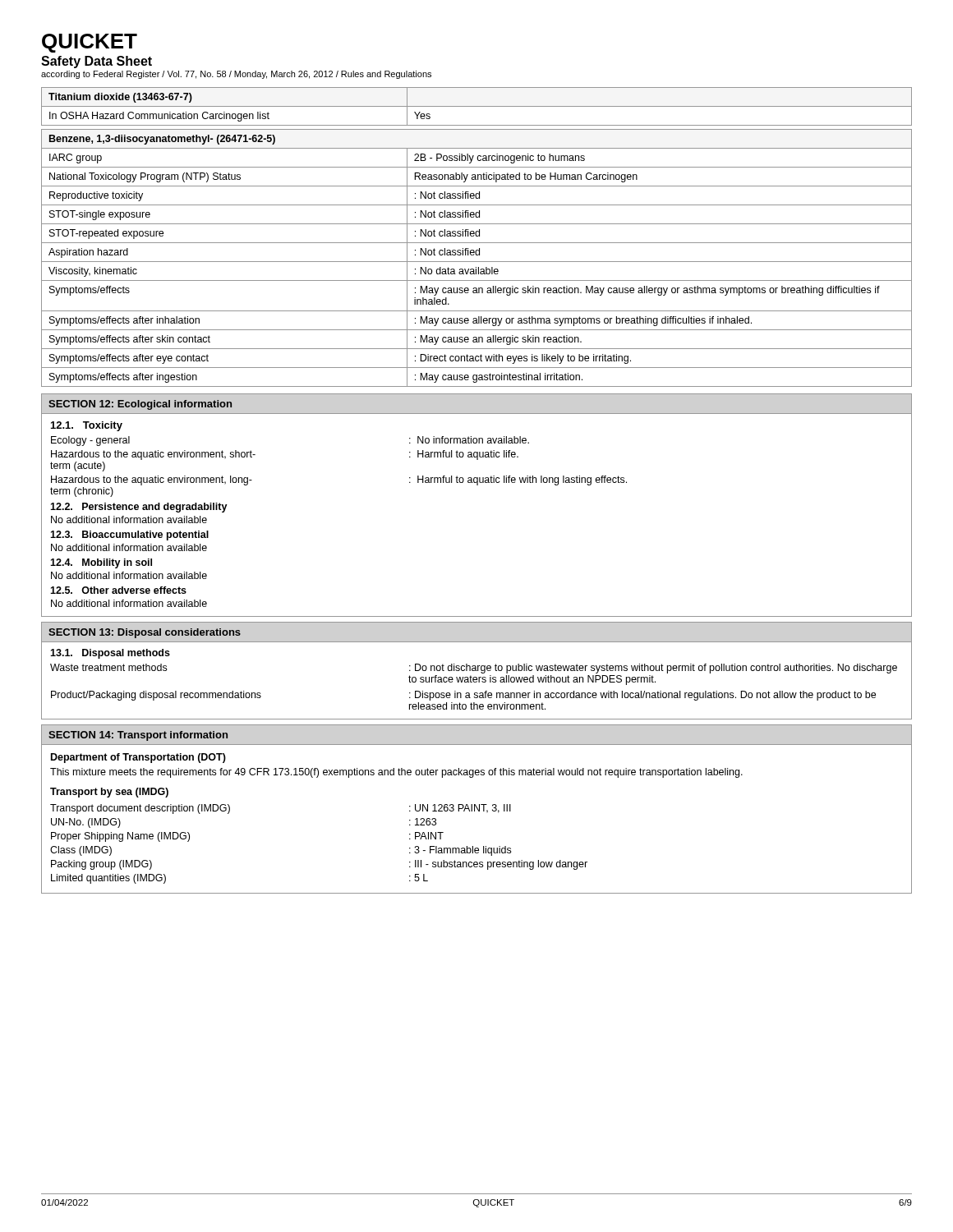Where is the passage that starts "This mixture meets the requirements for 49 CFR"?
953x1232 pixels.
(x=397, y=772)
